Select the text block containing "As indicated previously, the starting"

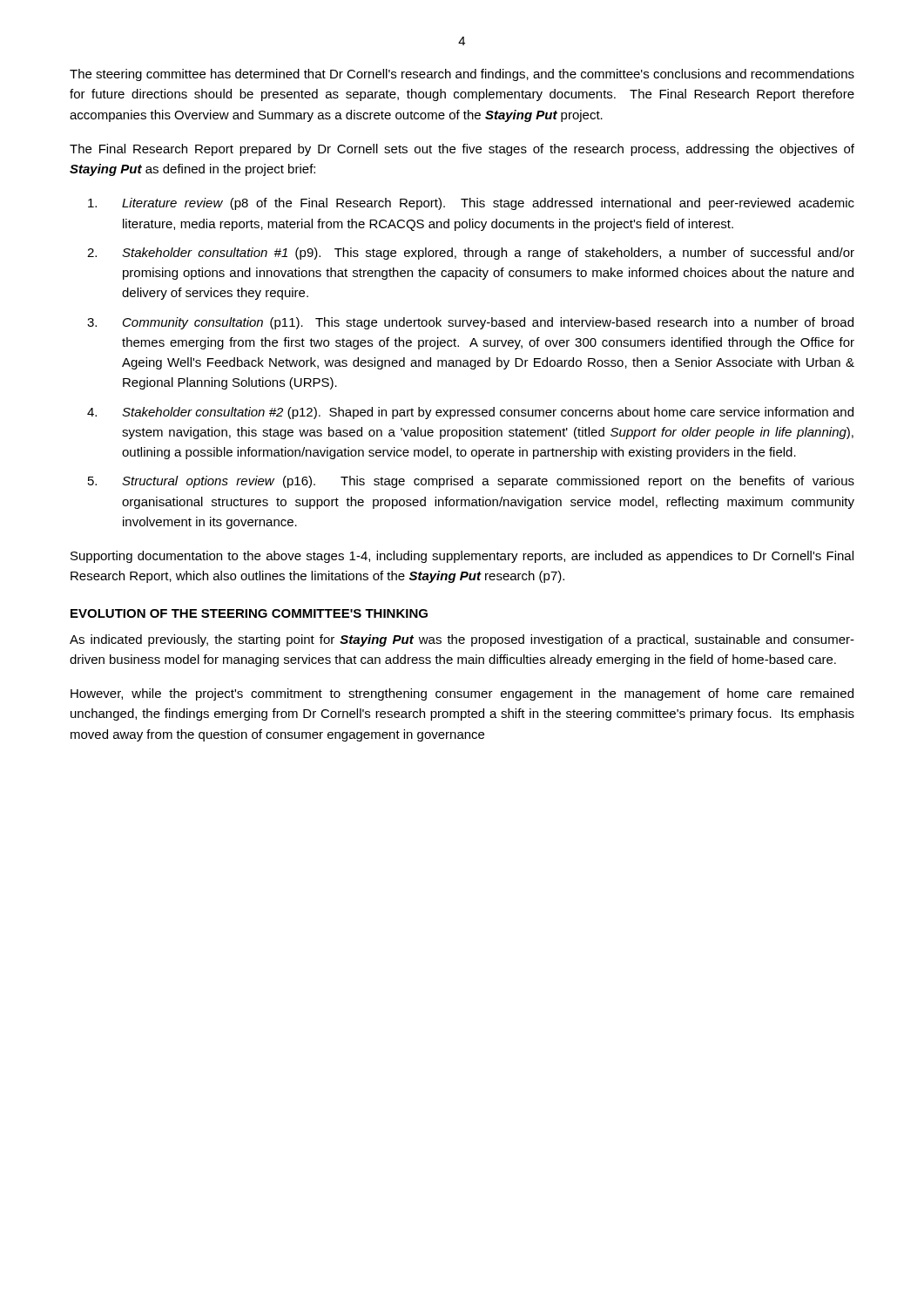[462, 649]
